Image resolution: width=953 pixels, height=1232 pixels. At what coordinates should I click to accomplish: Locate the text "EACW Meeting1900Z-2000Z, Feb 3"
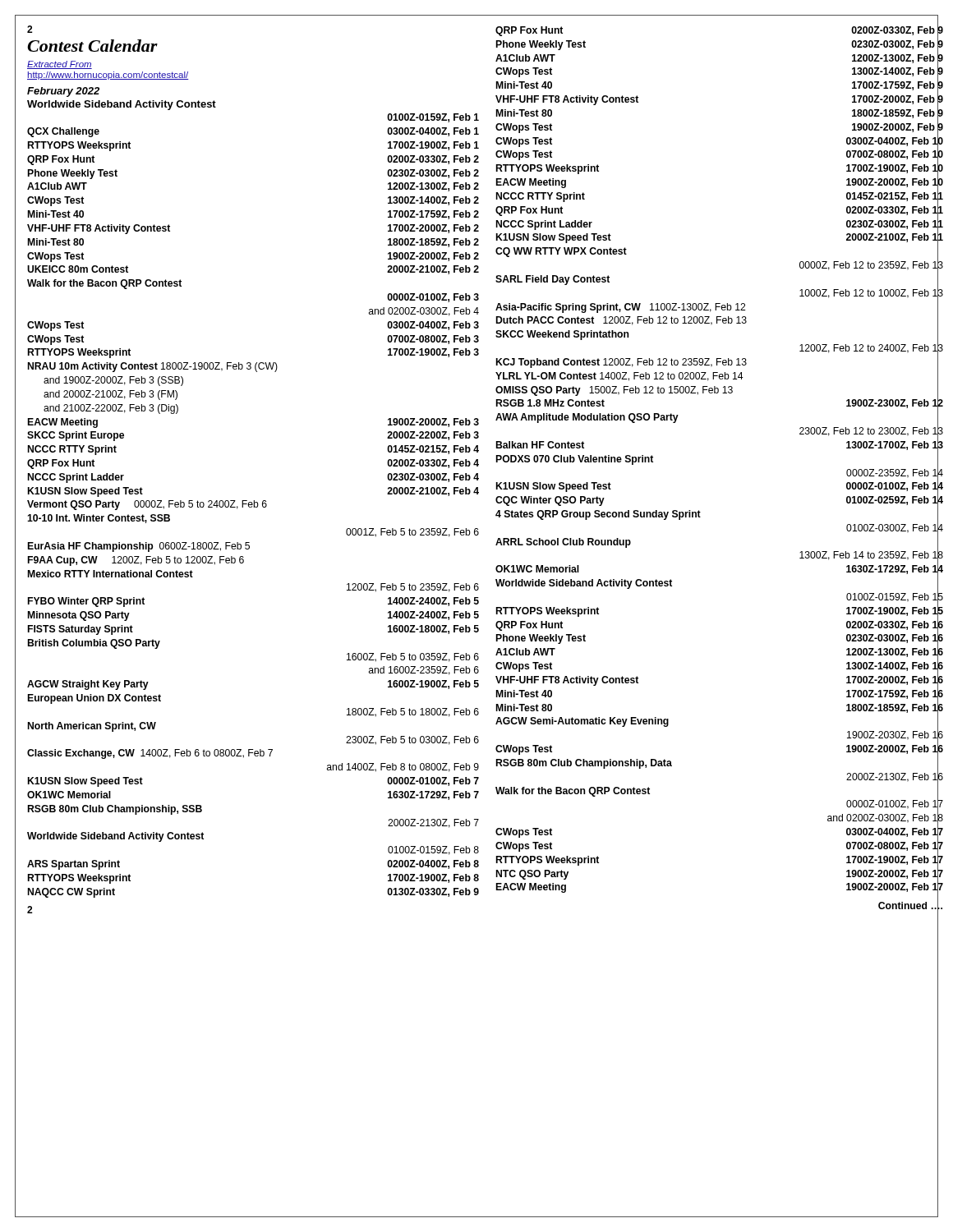64,423
